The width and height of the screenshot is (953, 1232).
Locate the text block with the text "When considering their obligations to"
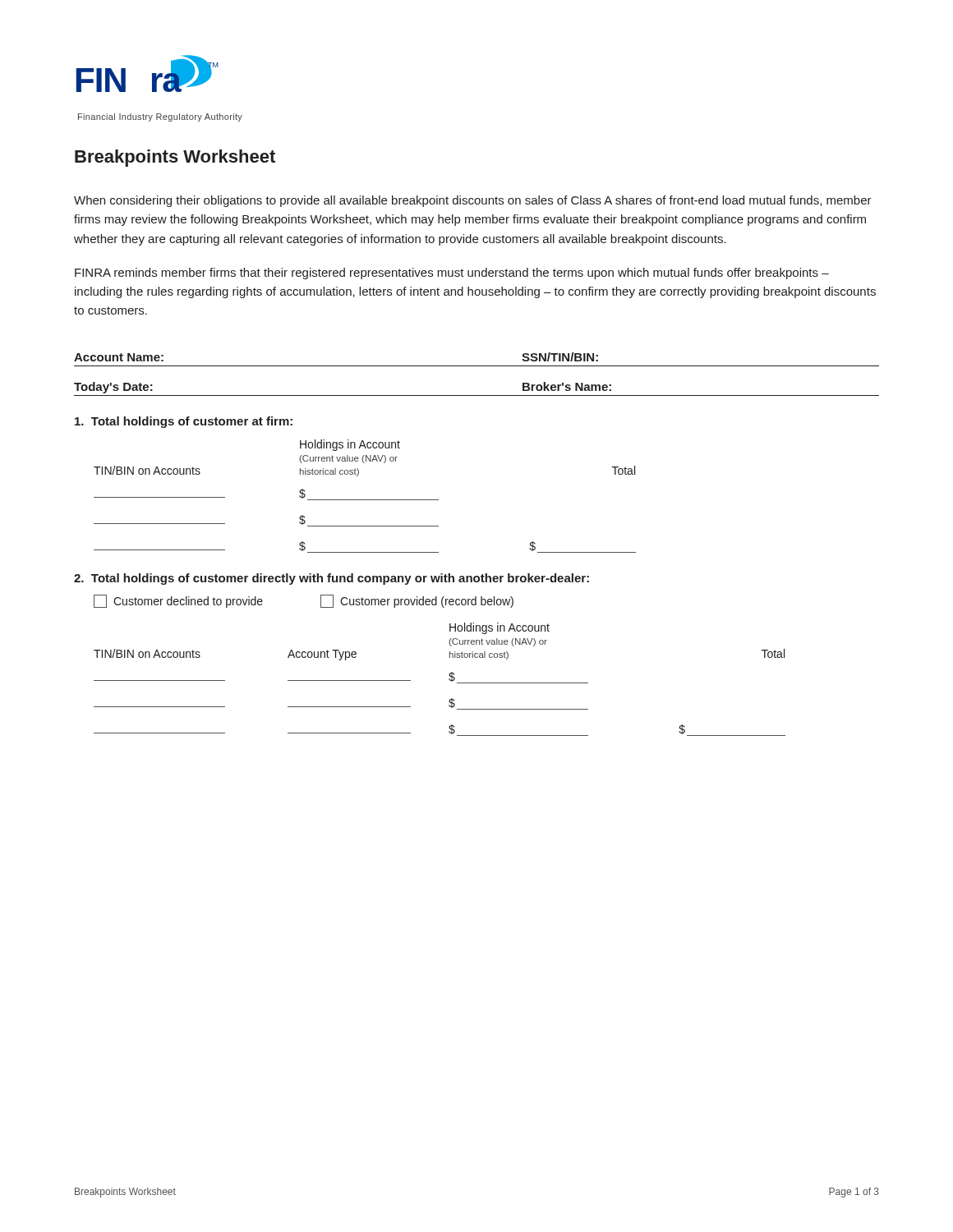pyautogui.click(x=473, y=219)
